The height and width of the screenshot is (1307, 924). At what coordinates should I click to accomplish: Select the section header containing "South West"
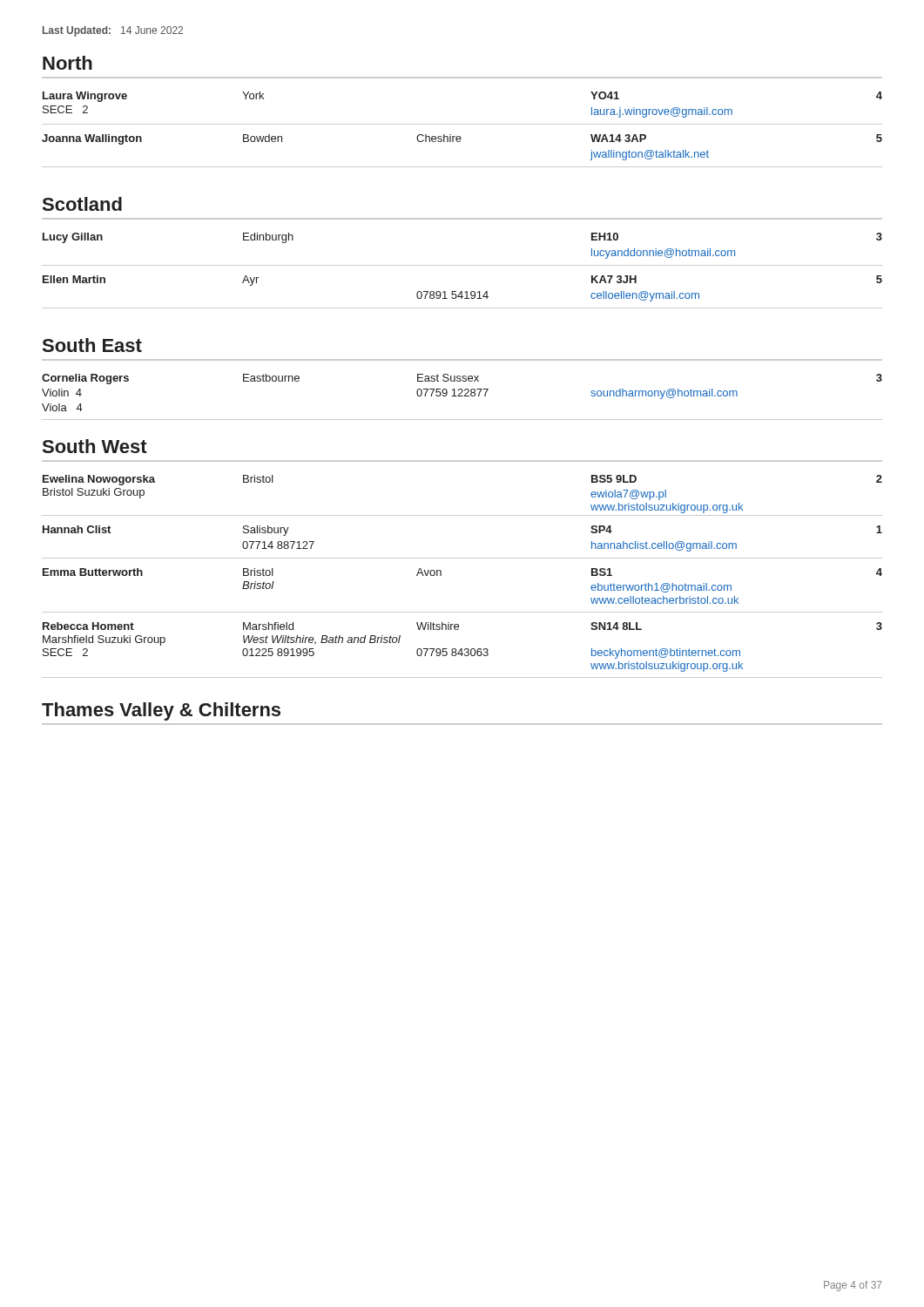click(94, 447)
